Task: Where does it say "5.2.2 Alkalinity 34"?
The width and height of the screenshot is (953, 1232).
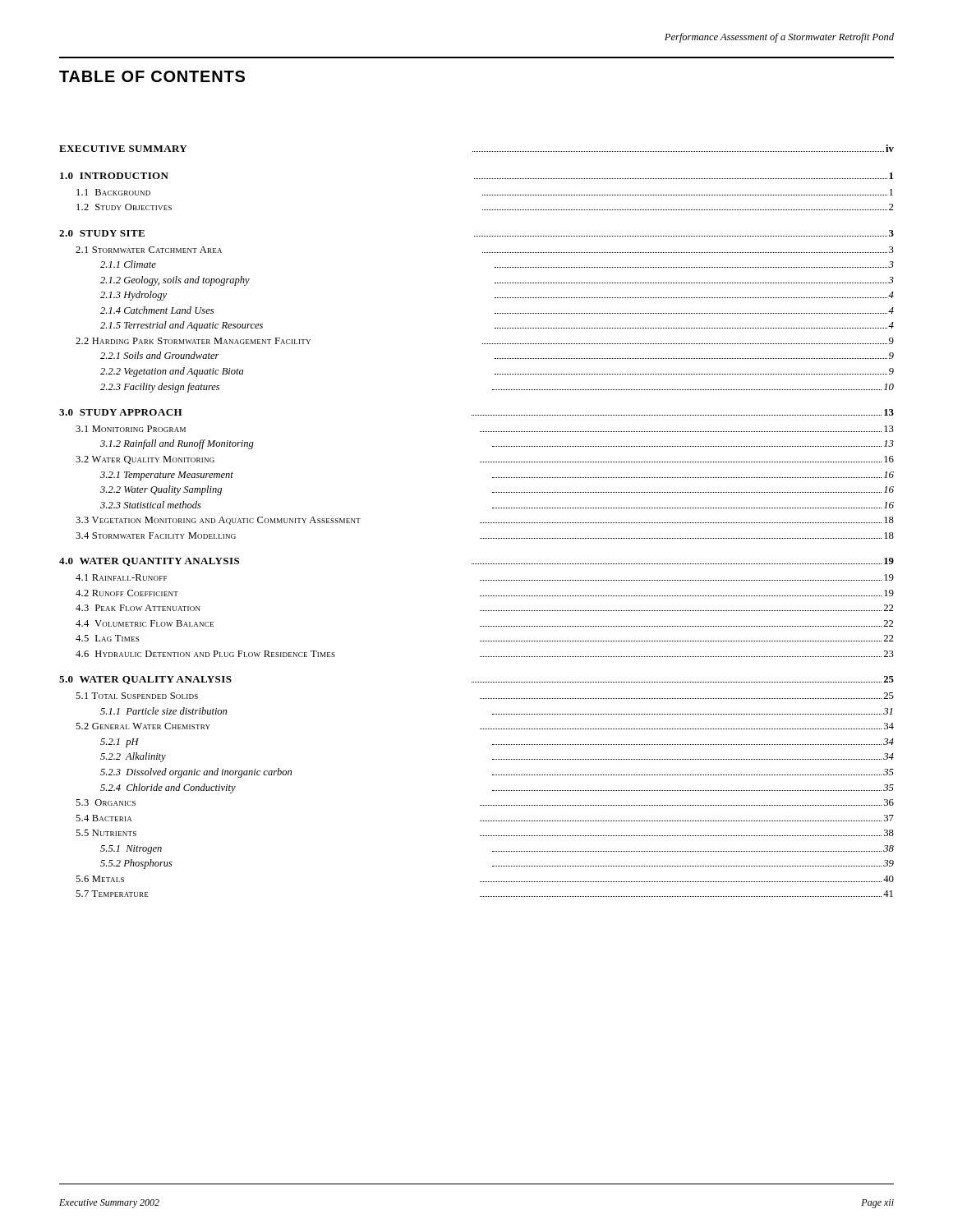Action: click(x=497, y=757)
